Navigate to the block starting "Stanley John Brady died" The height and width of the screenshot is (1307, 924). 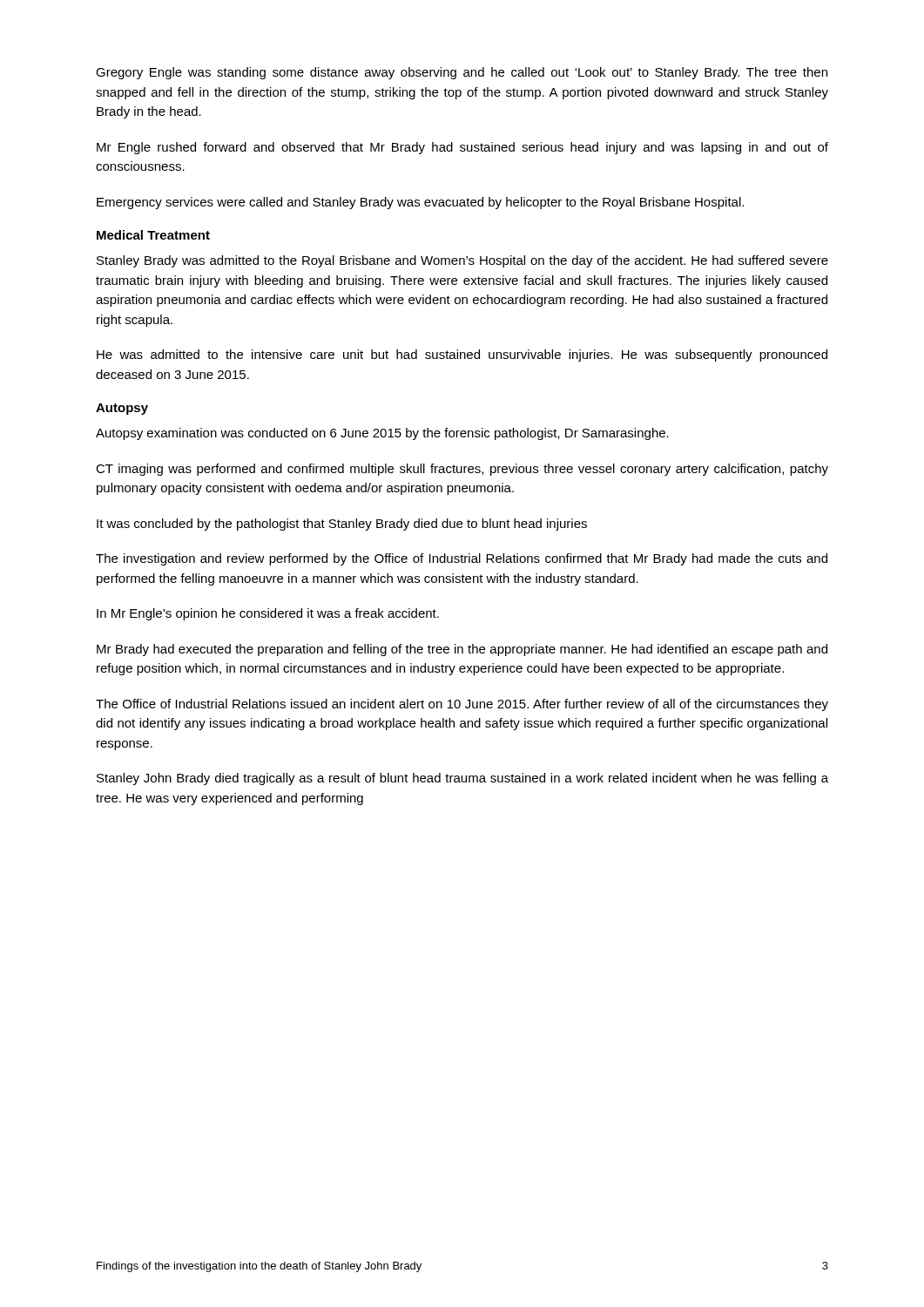[462, 787]
